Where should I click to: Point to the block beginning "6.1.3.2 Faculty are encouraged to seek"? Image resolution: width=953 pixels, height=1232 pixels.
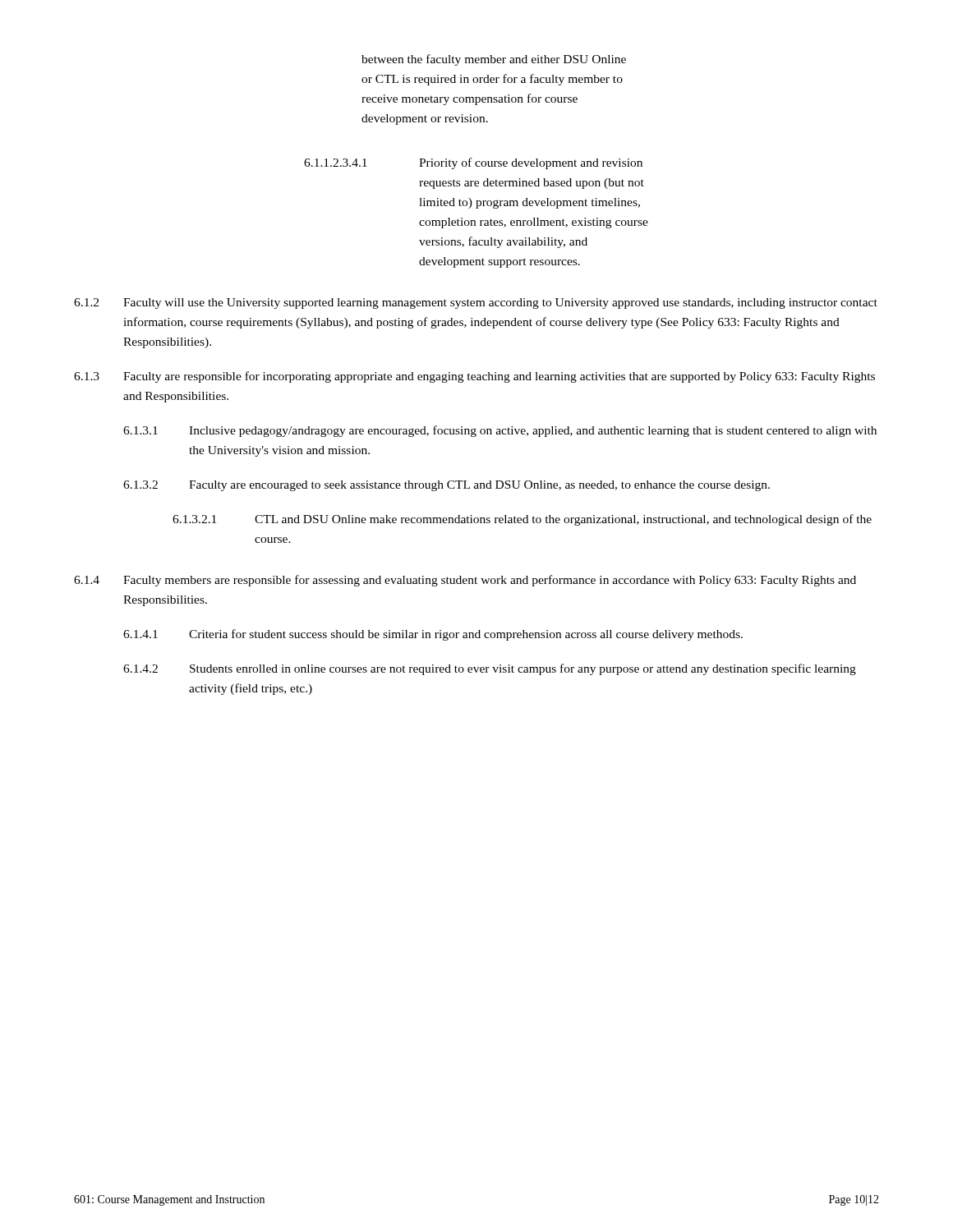coord(501,485)
